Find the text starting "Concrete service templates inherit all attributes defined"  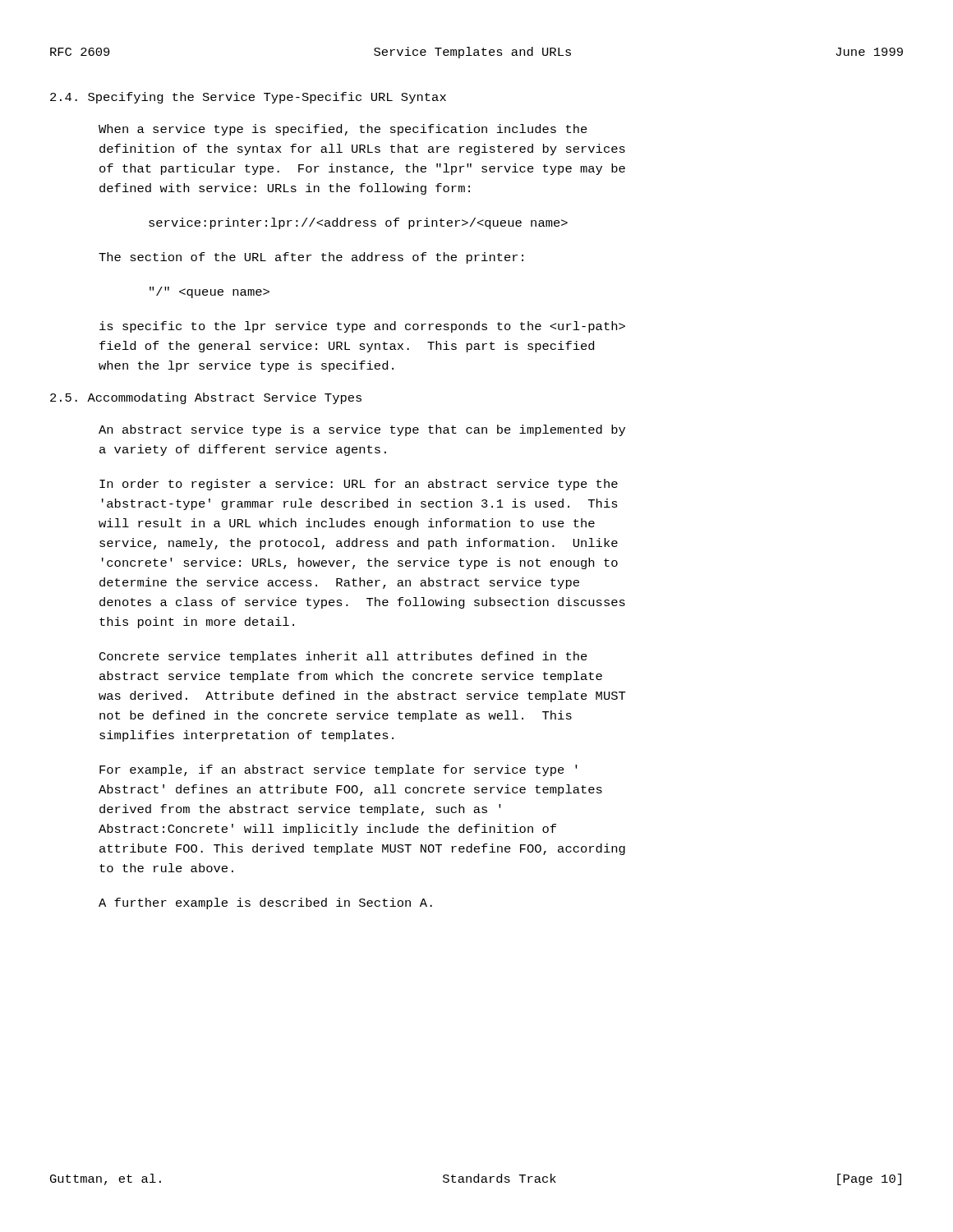coord(362,697)
